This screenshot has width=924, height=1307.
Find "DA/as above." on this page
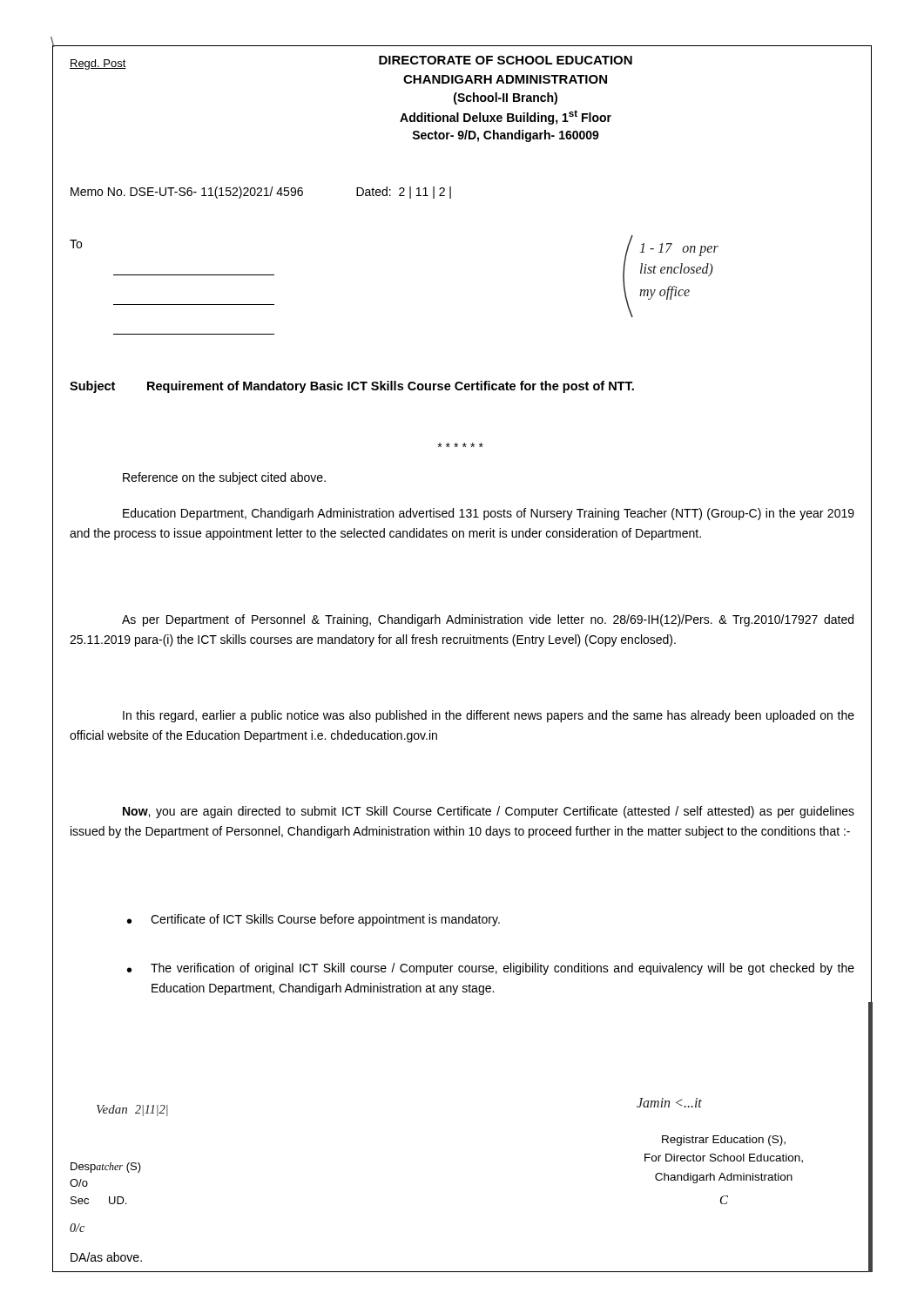tap(106, 1257)
